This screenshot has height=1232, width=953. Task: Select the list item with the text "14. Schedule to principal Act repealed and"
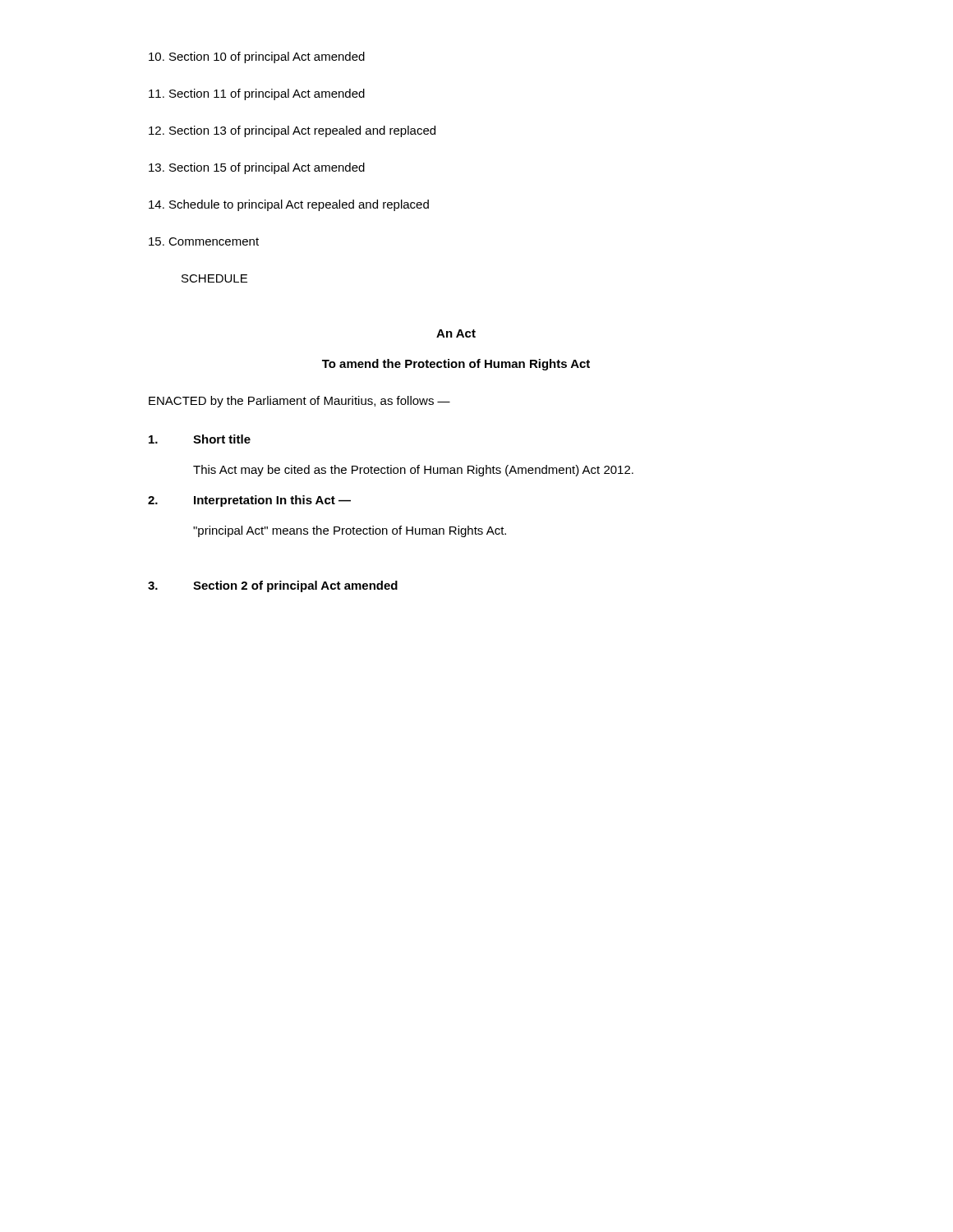tap(289, 204)
